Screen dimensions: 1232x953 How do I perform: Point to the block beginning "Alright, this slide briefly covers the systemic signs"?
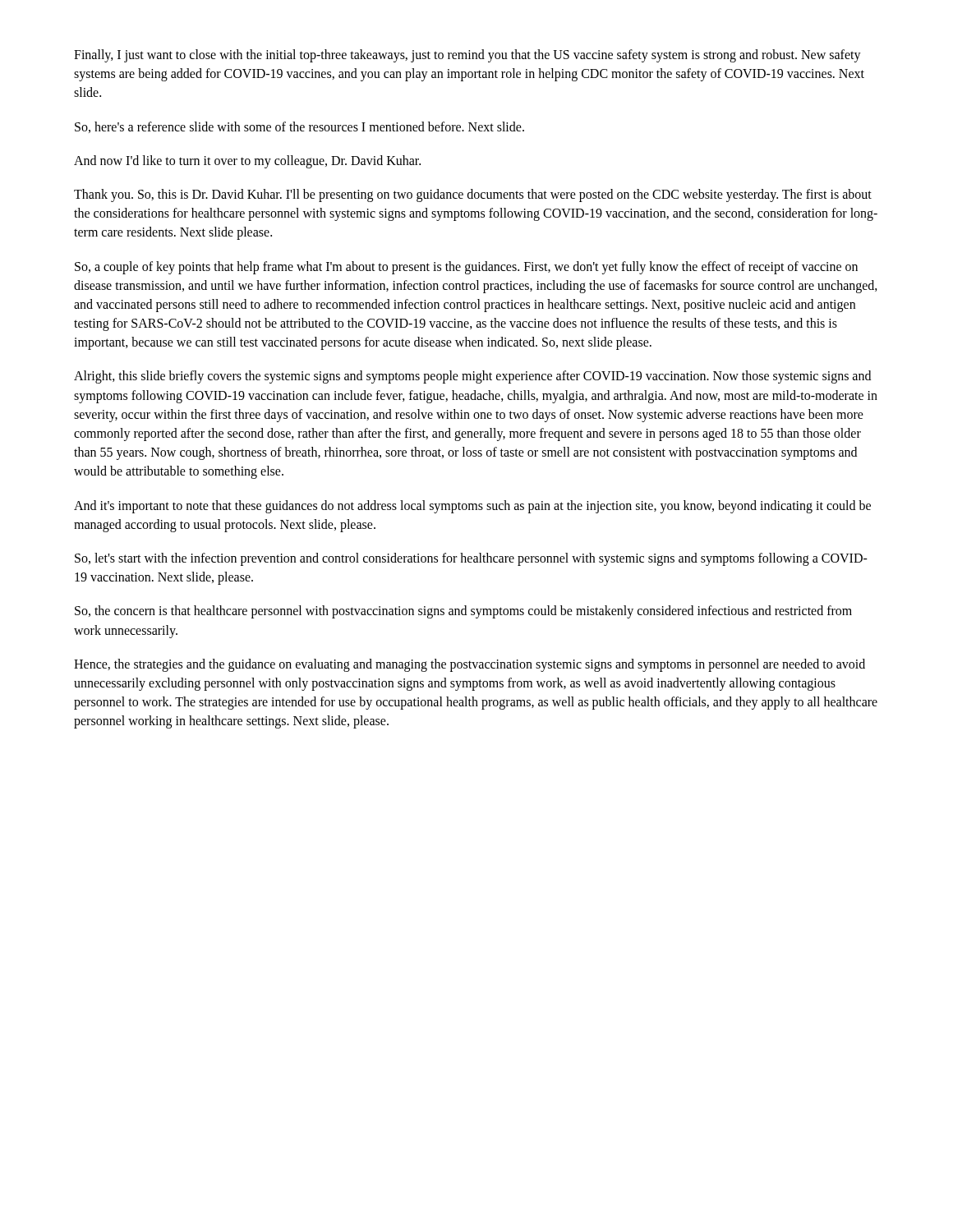click(476, 424)
